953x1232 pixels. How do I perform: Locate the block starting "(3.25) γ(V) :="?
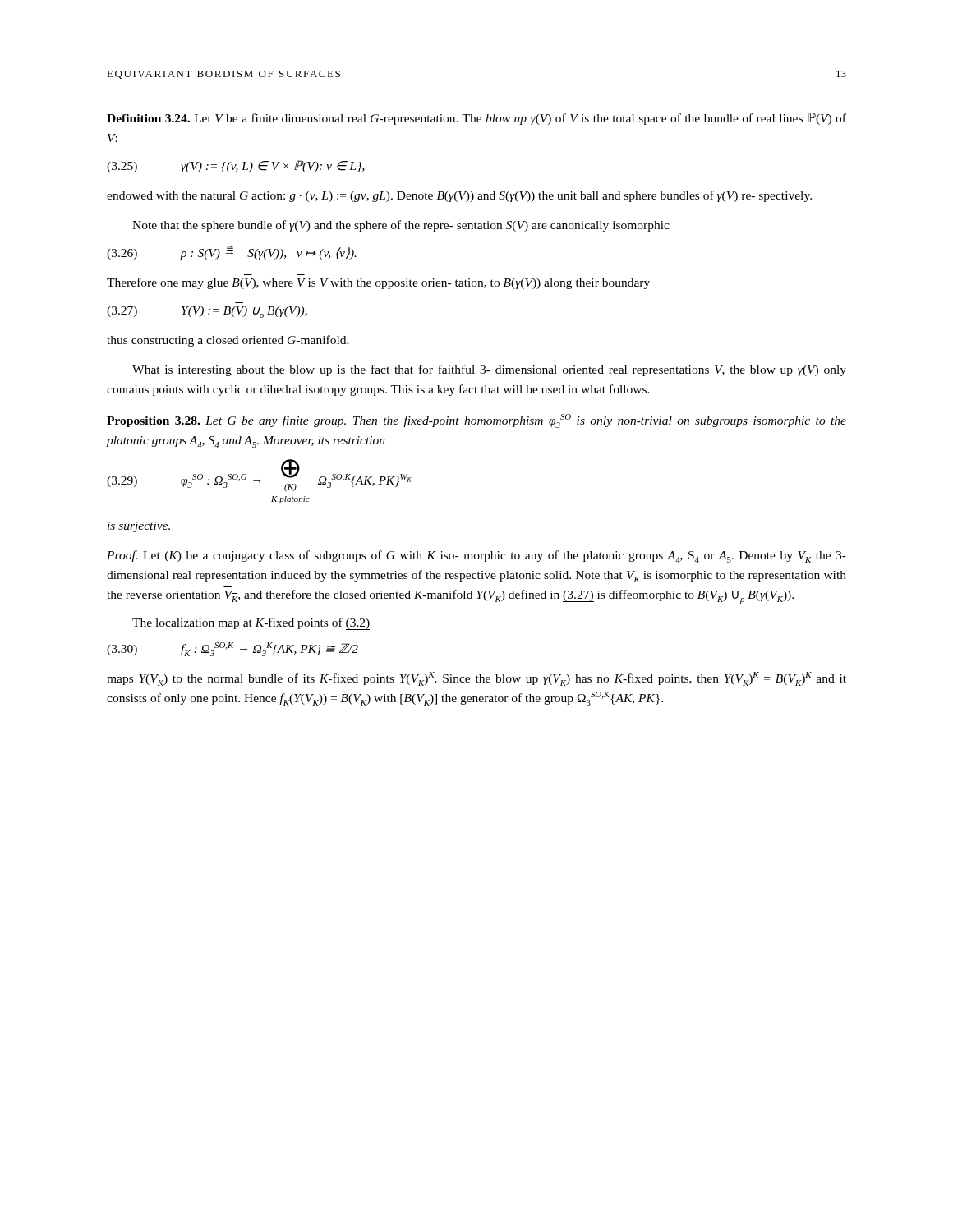click(236, 166)
